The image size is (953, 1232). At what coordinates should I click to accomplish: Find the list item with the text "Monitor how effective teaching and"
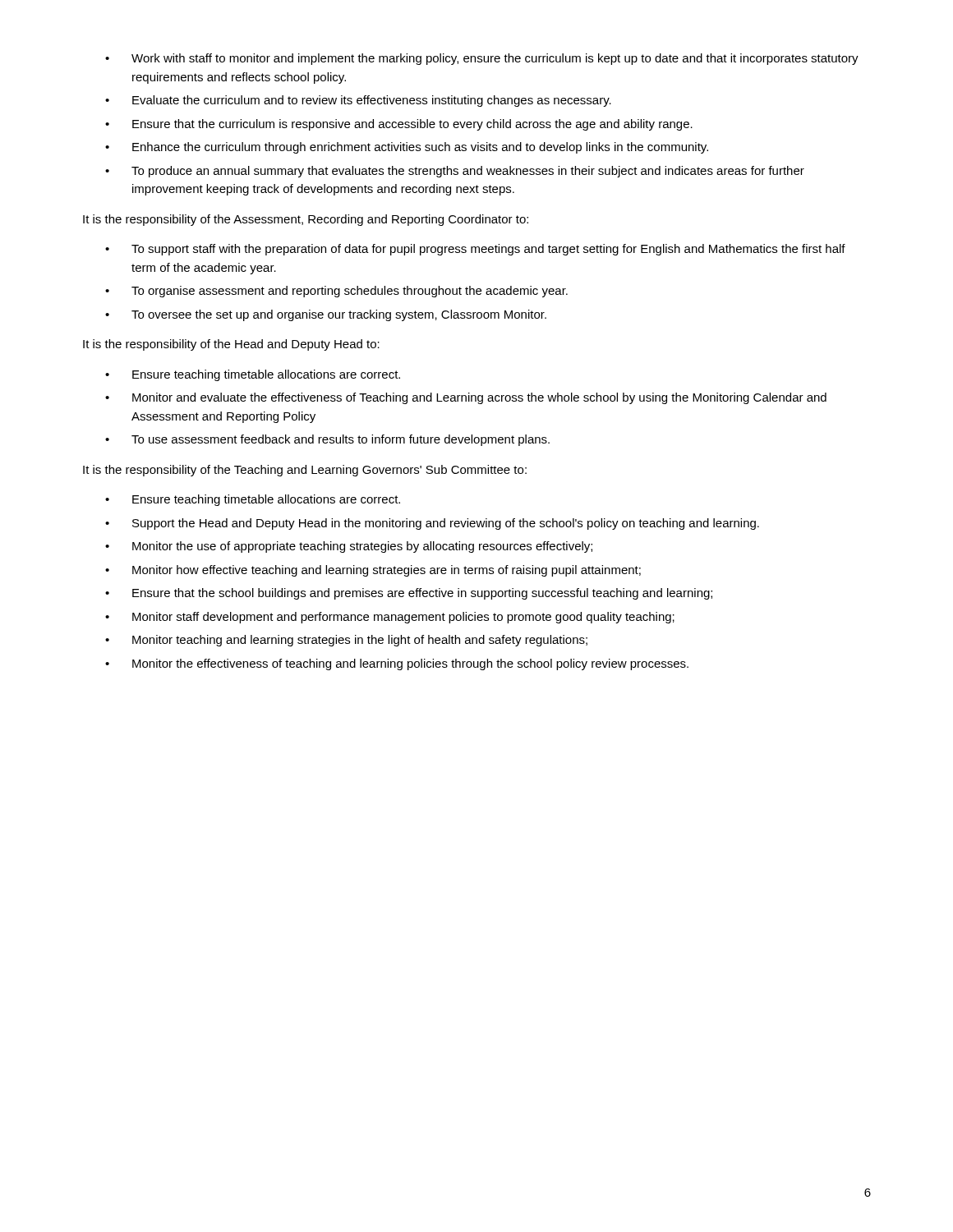pyautogui.click(x=386, y=569)
